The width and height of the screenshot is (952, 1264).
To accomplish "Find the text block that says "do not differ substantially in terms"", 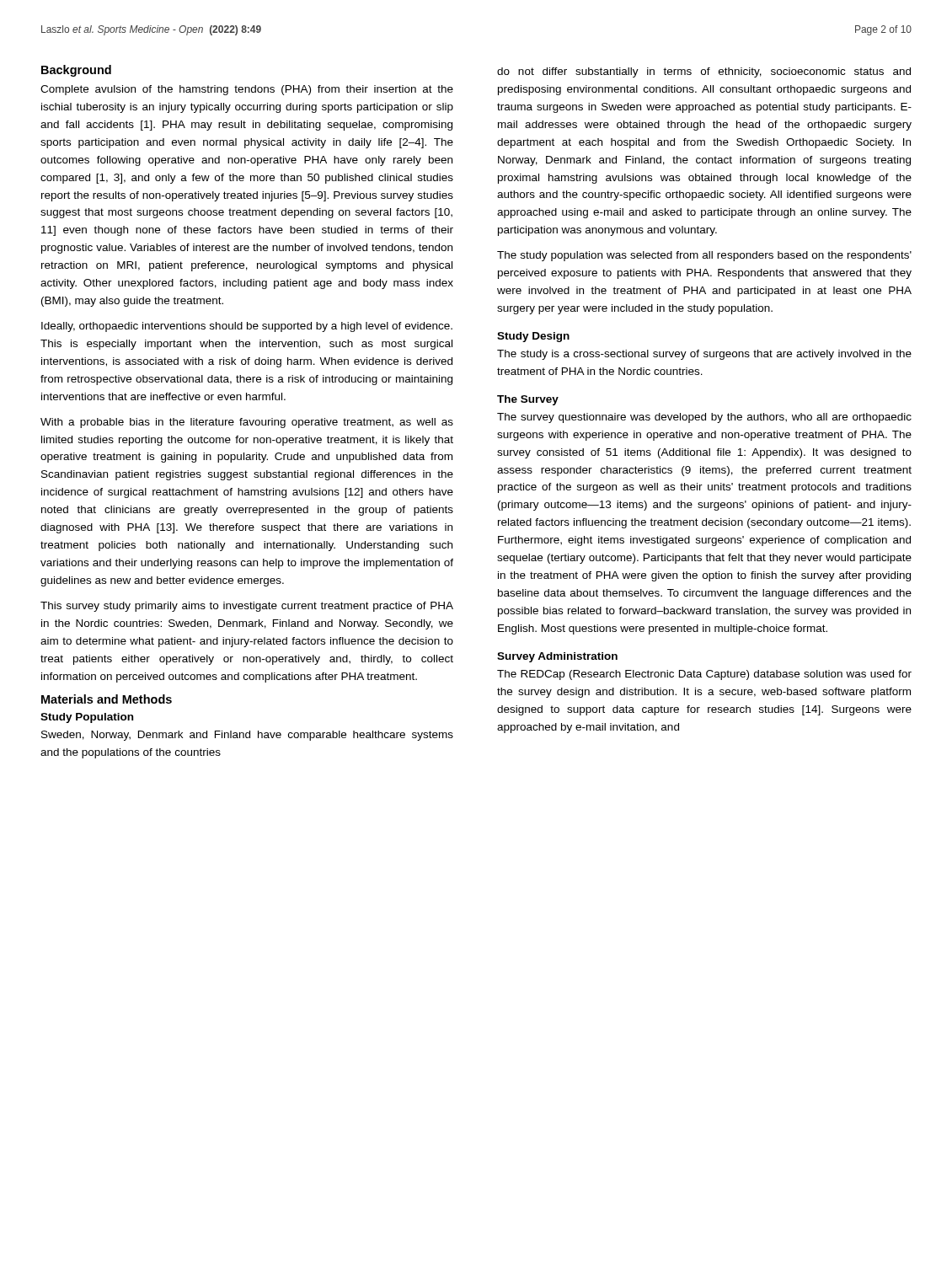I will pyautogui.click(x=704, y=151).
